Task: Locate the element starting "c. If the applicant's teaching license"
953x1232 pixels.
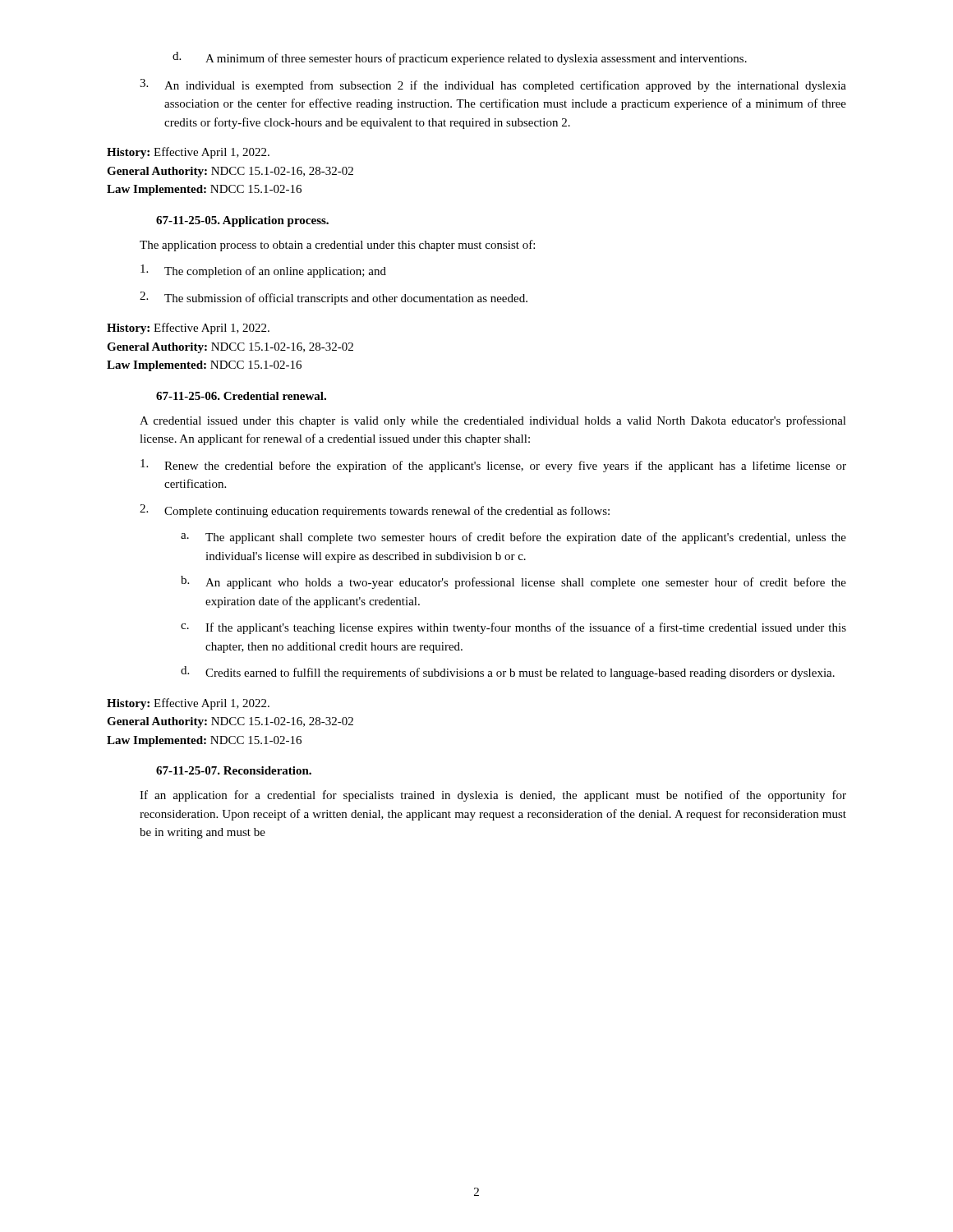Action: pos(476,637)
